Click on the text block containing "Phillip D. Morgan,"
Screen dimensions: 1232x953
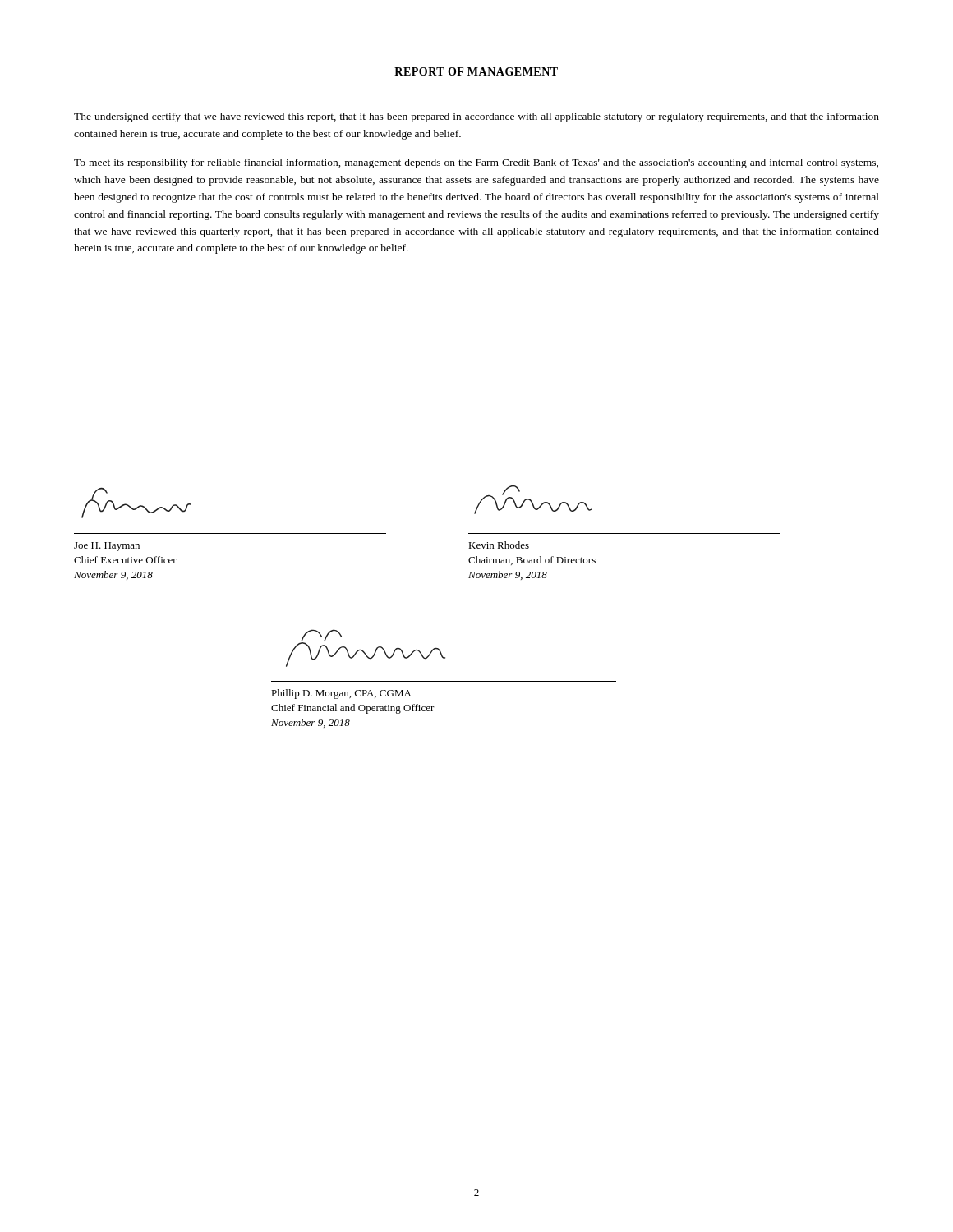(341, 693)
